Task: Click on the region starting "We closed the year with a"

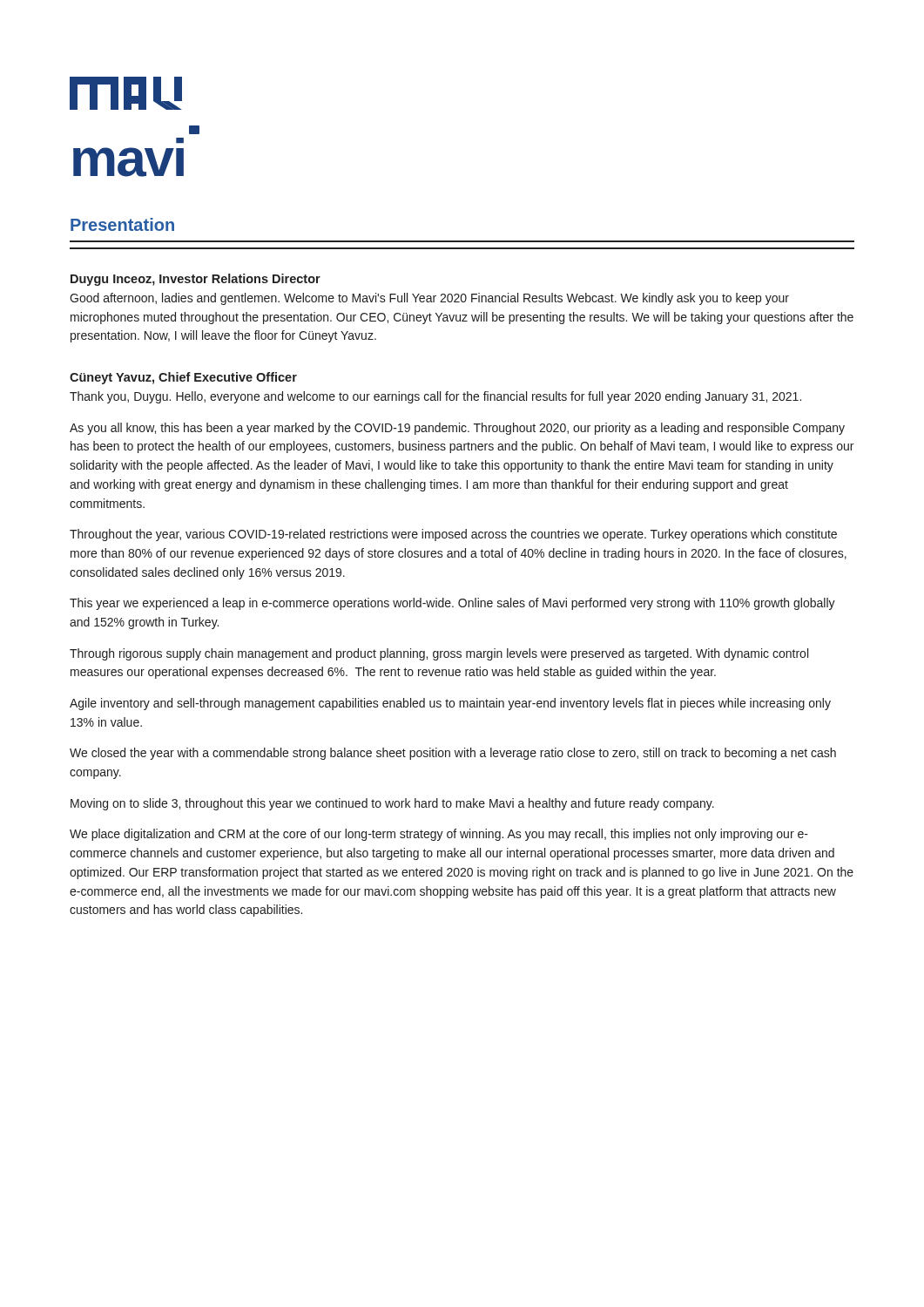Action: point(453,763)
